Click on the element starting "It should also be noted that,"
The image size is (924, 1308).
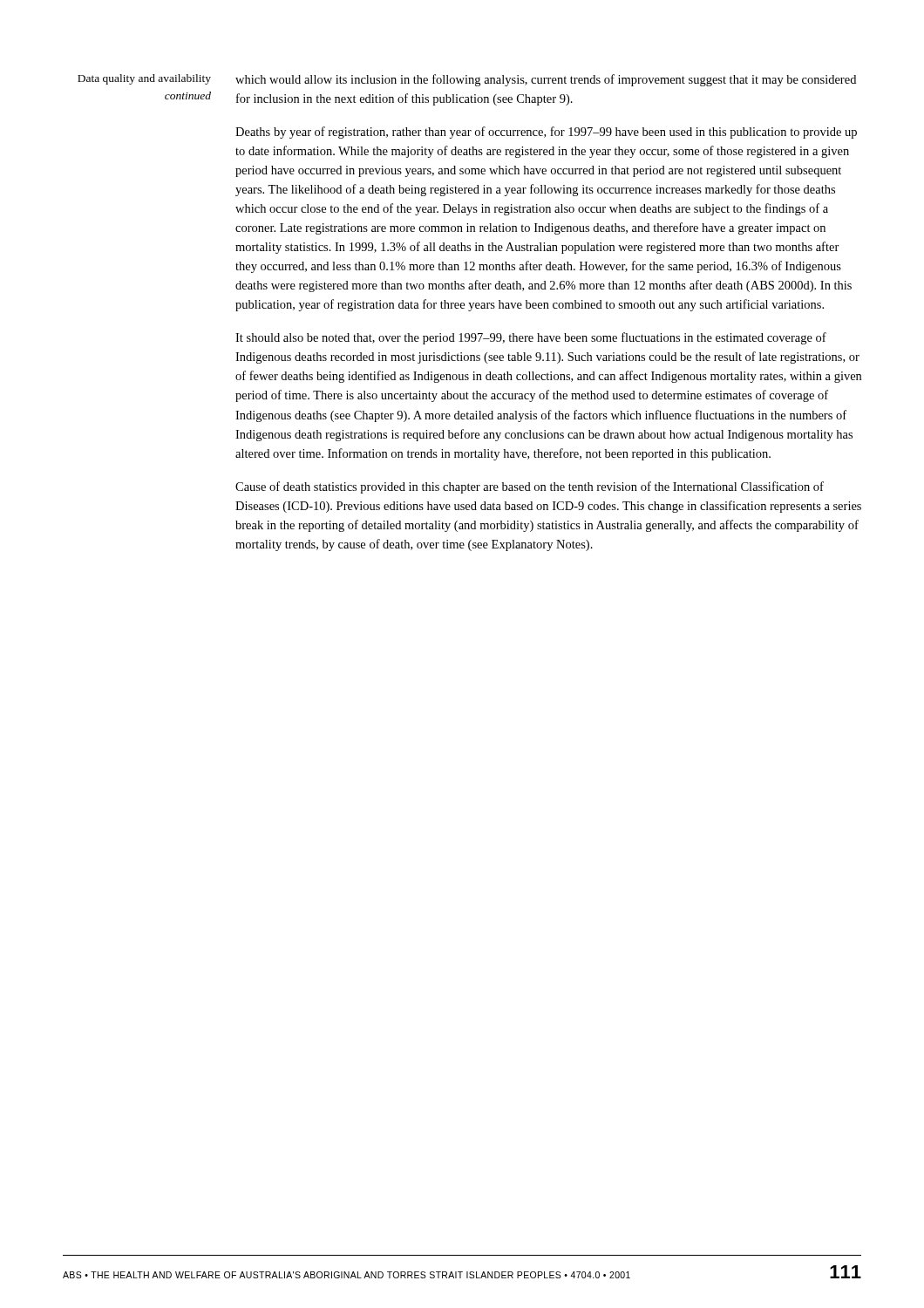click(x=549, y=395)
